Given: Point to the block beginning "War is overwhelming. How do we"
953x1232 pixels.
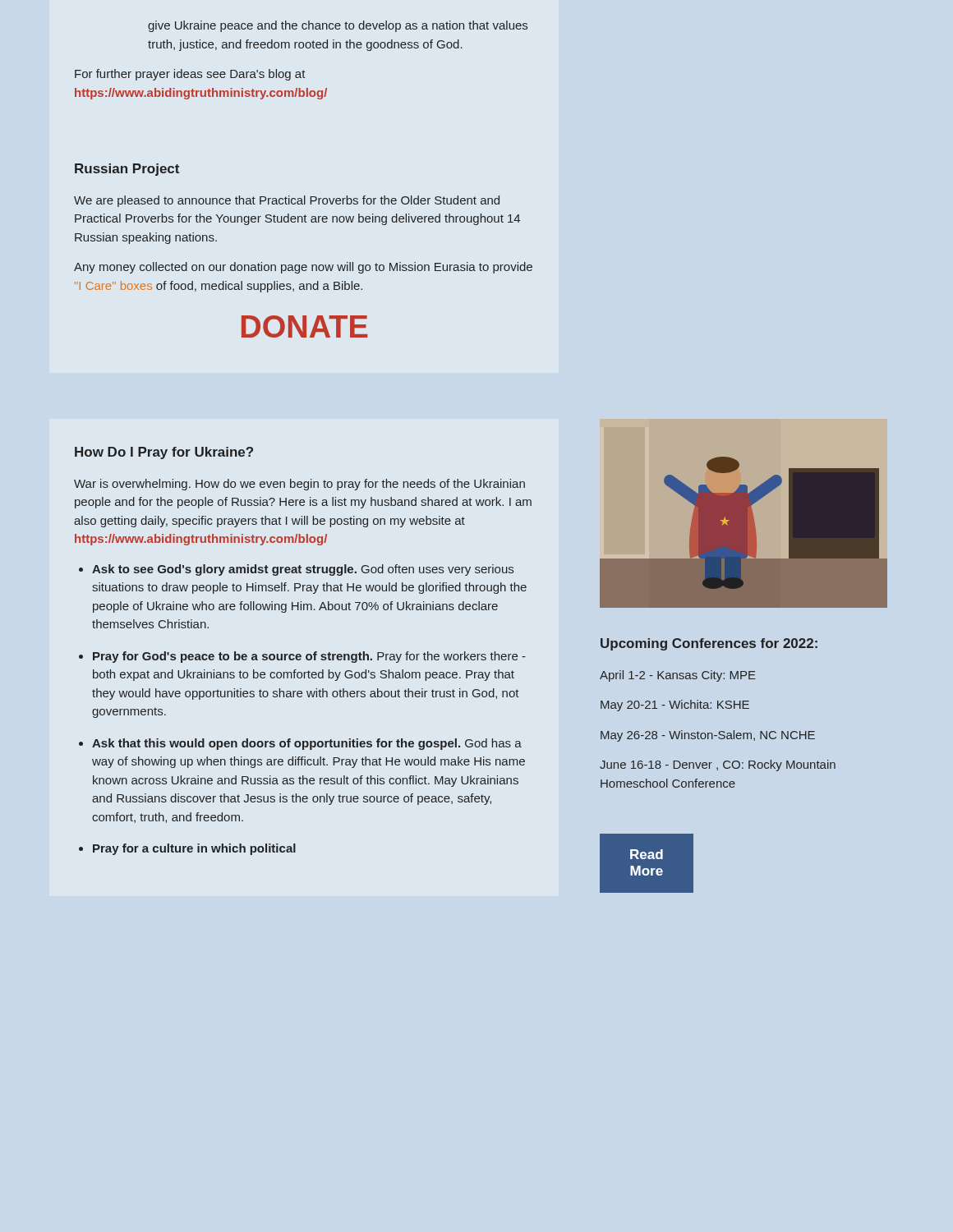Looking at the screenshot, I should [x=304, y=511].
